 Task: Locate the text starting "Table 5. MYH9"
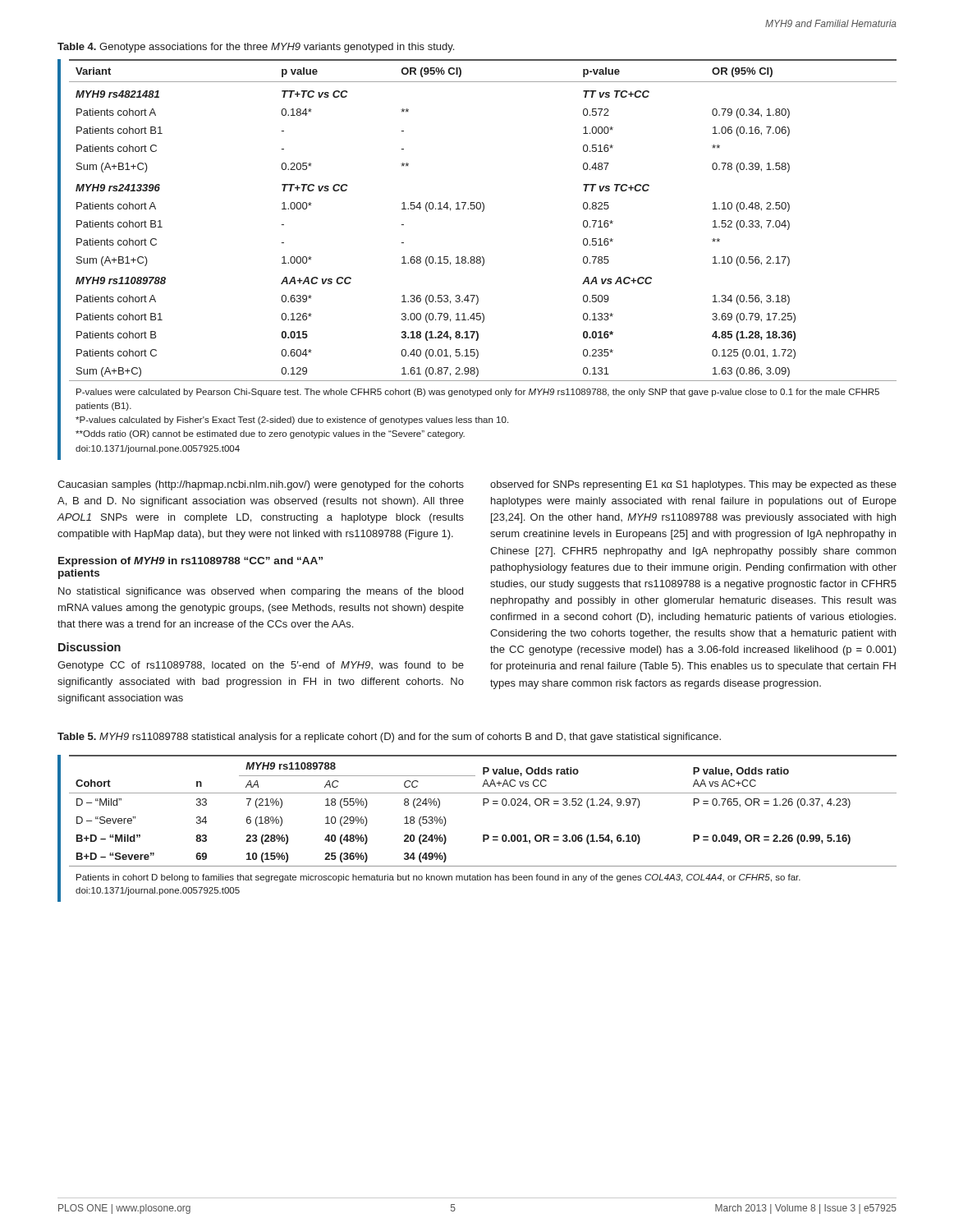(x=390, y=737)
